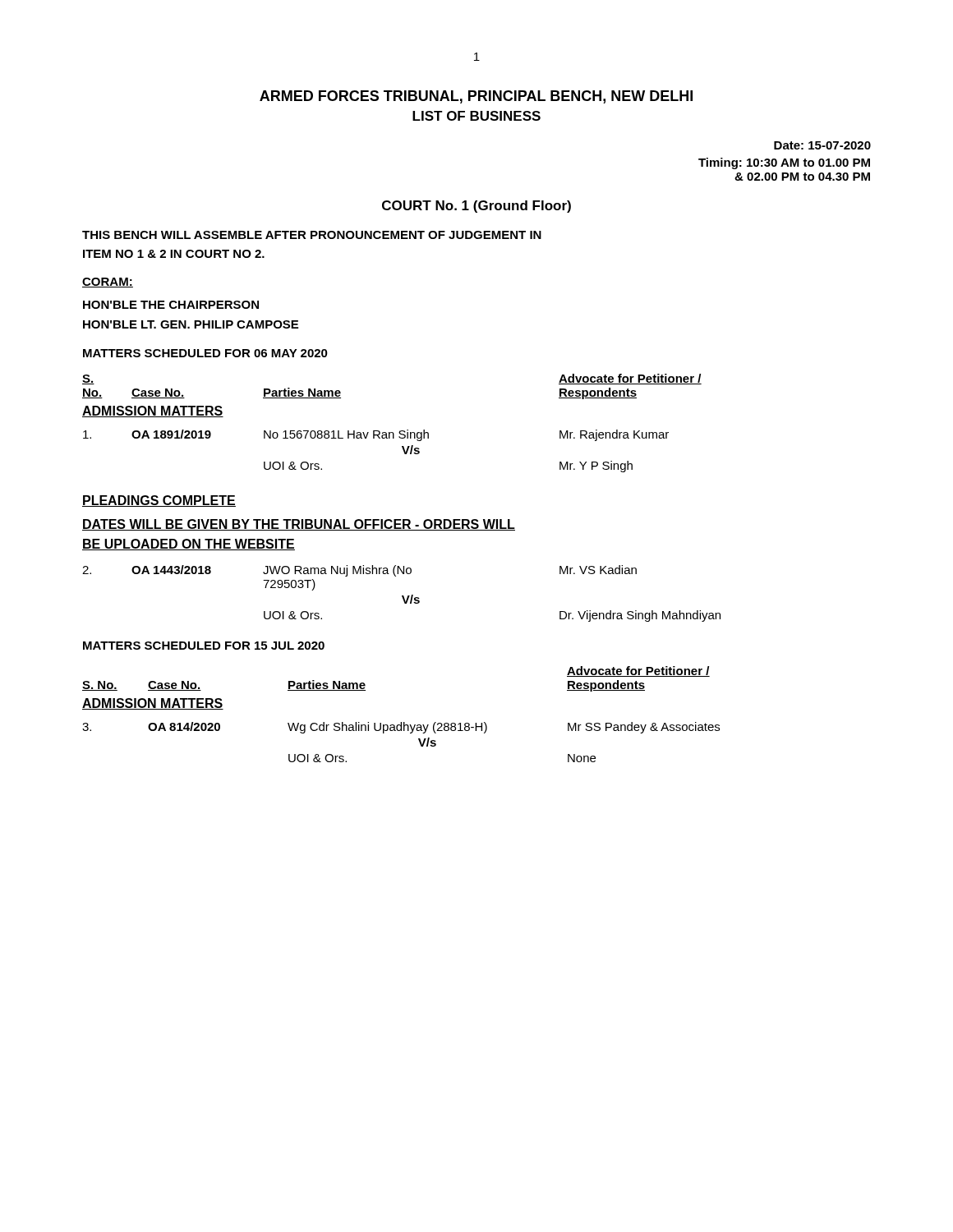Image resolution: width=953 pixels, height=1232 pixels.
Task: Click the passage that begins "HON'BLE THE CHAIRPERSONHON'BLE LT. GEN. PHILIP"
Action: pyautogui.click(x=191, y=314)
